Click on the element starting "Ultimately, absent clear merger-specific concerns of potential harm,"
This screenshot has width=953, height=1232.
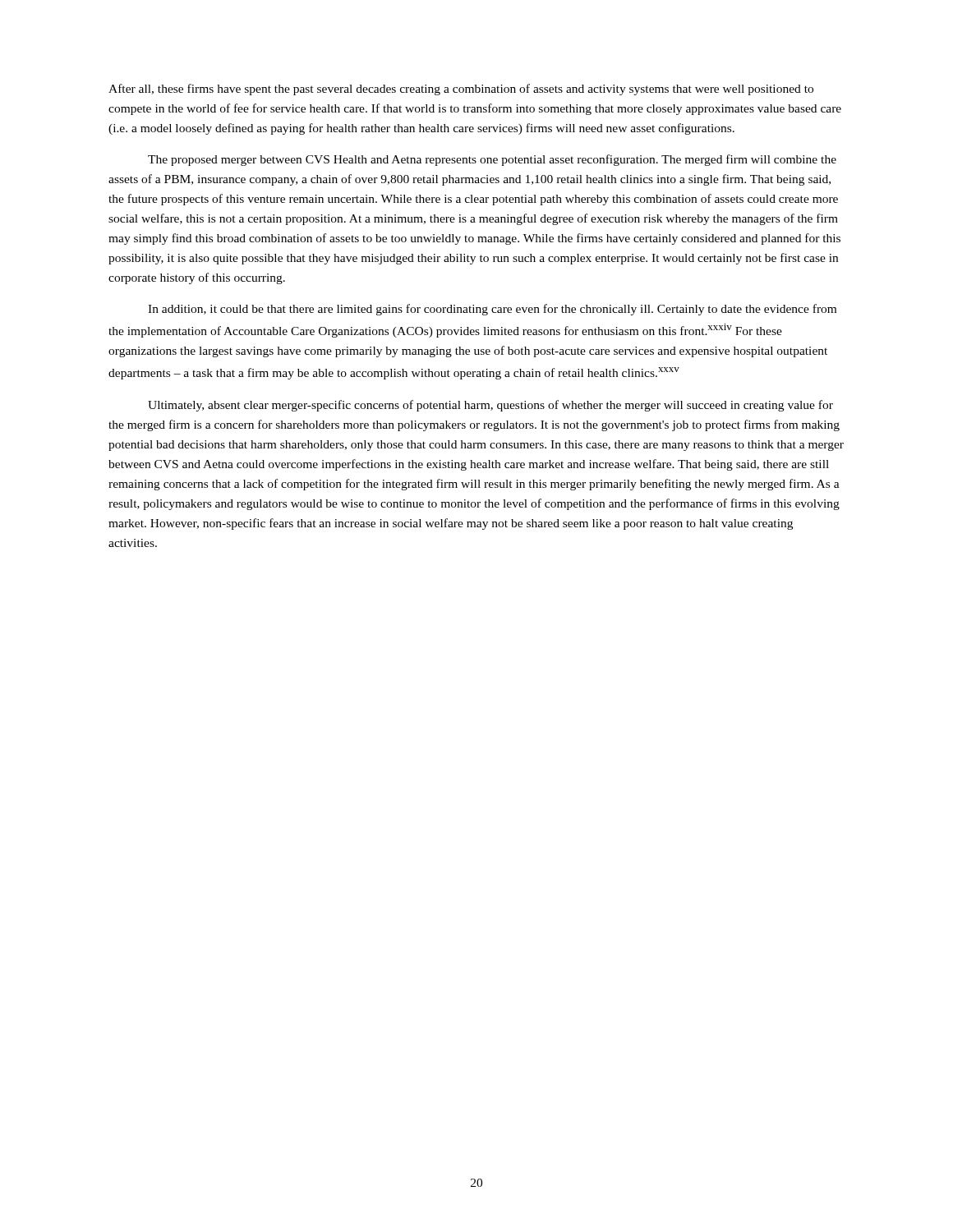pos(476,474)
